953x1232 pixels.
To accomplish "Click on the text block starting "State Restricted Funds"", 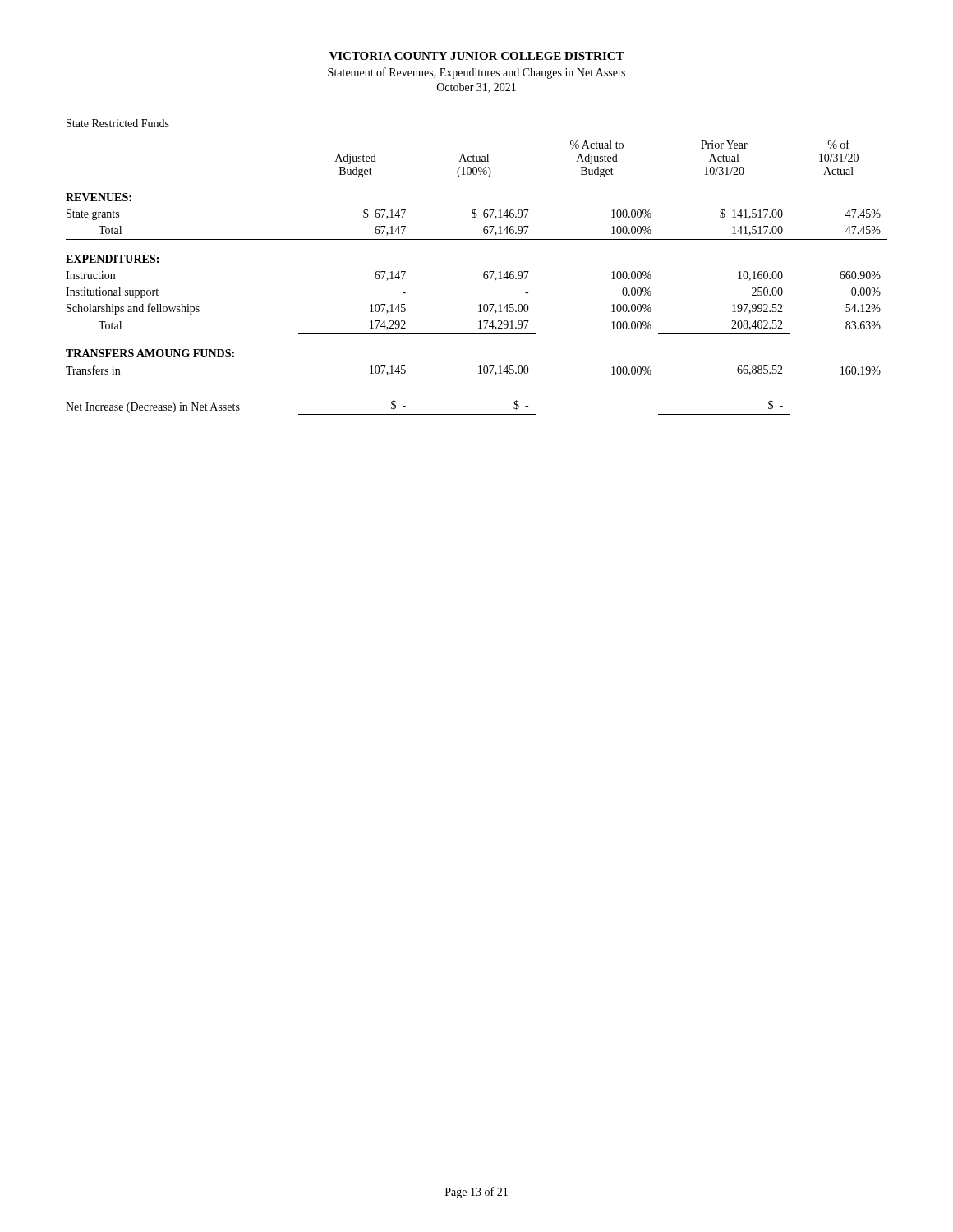I will (x=118, y=124).
